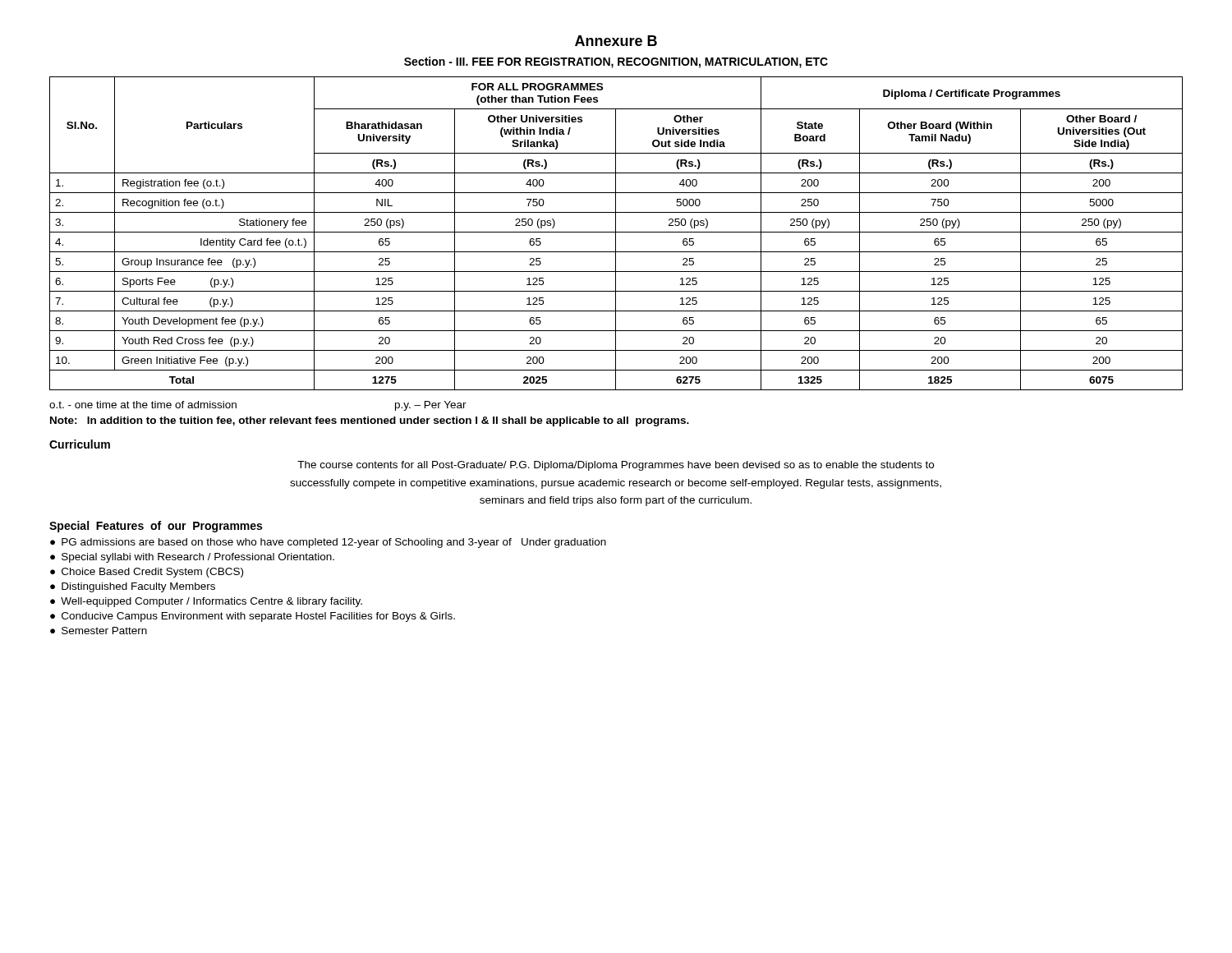Find the element starting "Annexure B"

tap(616, 42)
